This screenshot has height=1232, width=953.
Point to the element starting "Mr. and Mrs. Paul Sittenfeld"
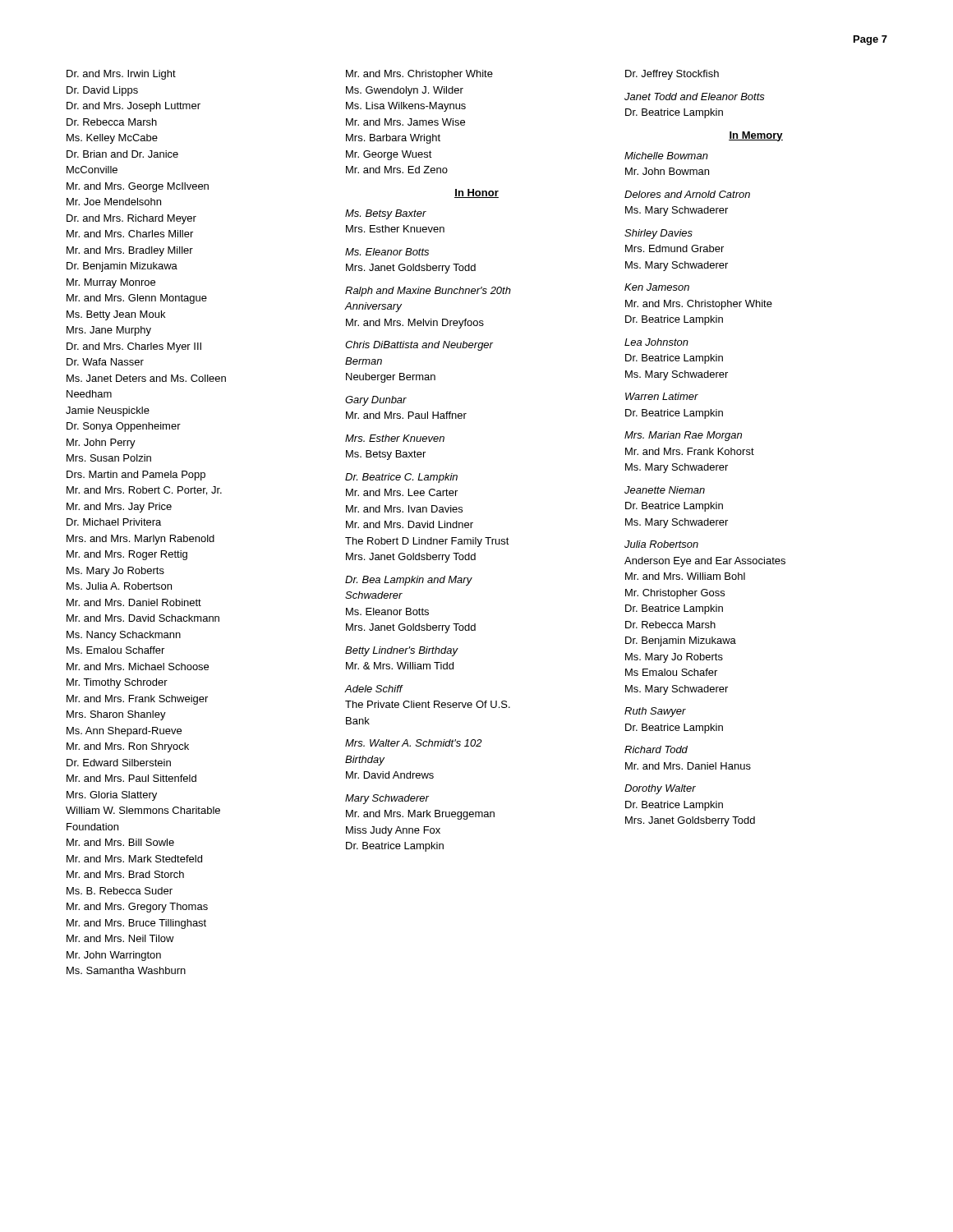click(131, 778)
